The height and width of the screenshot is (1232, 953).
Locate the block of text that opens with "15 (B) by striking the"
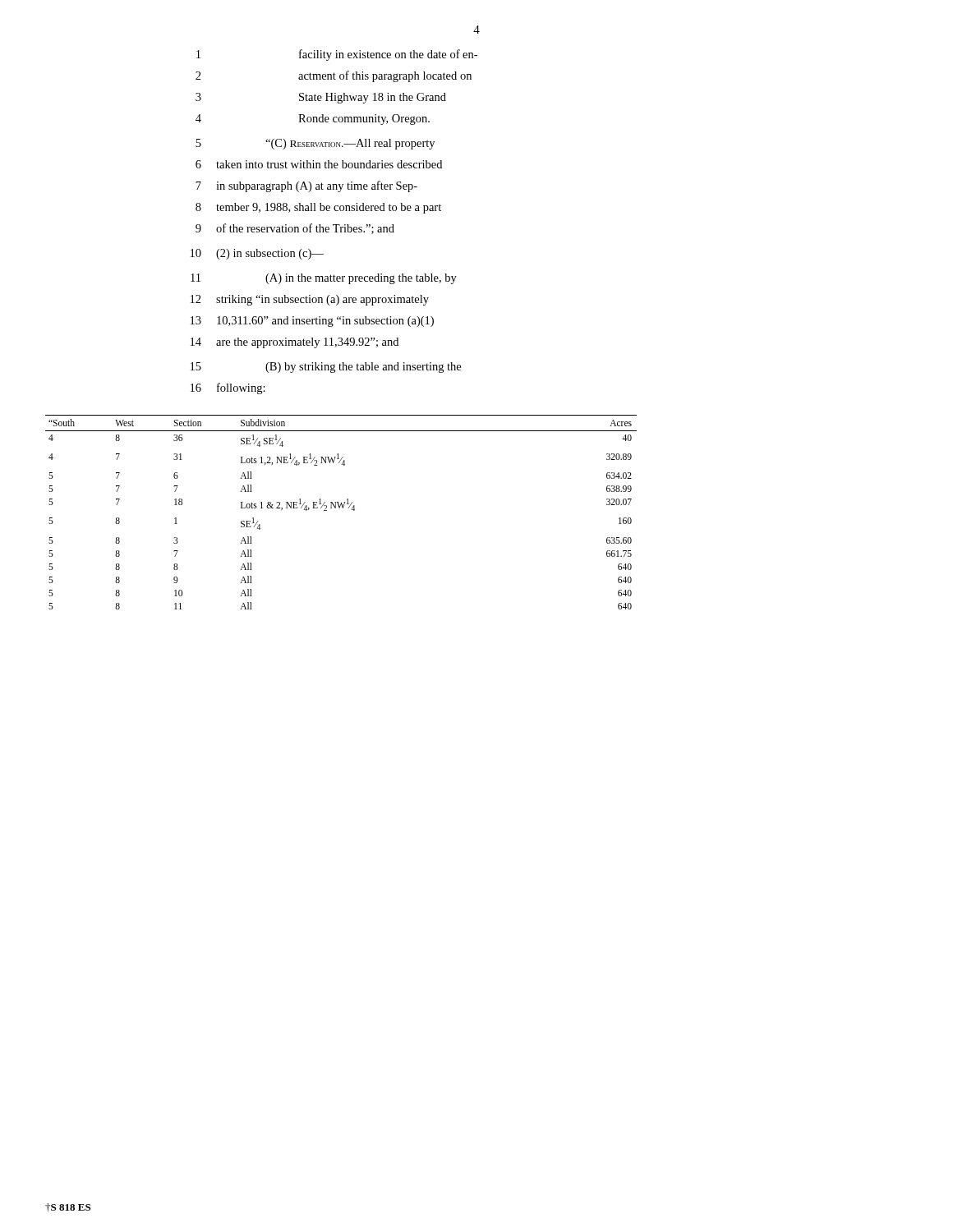click(x=326, y=368)
